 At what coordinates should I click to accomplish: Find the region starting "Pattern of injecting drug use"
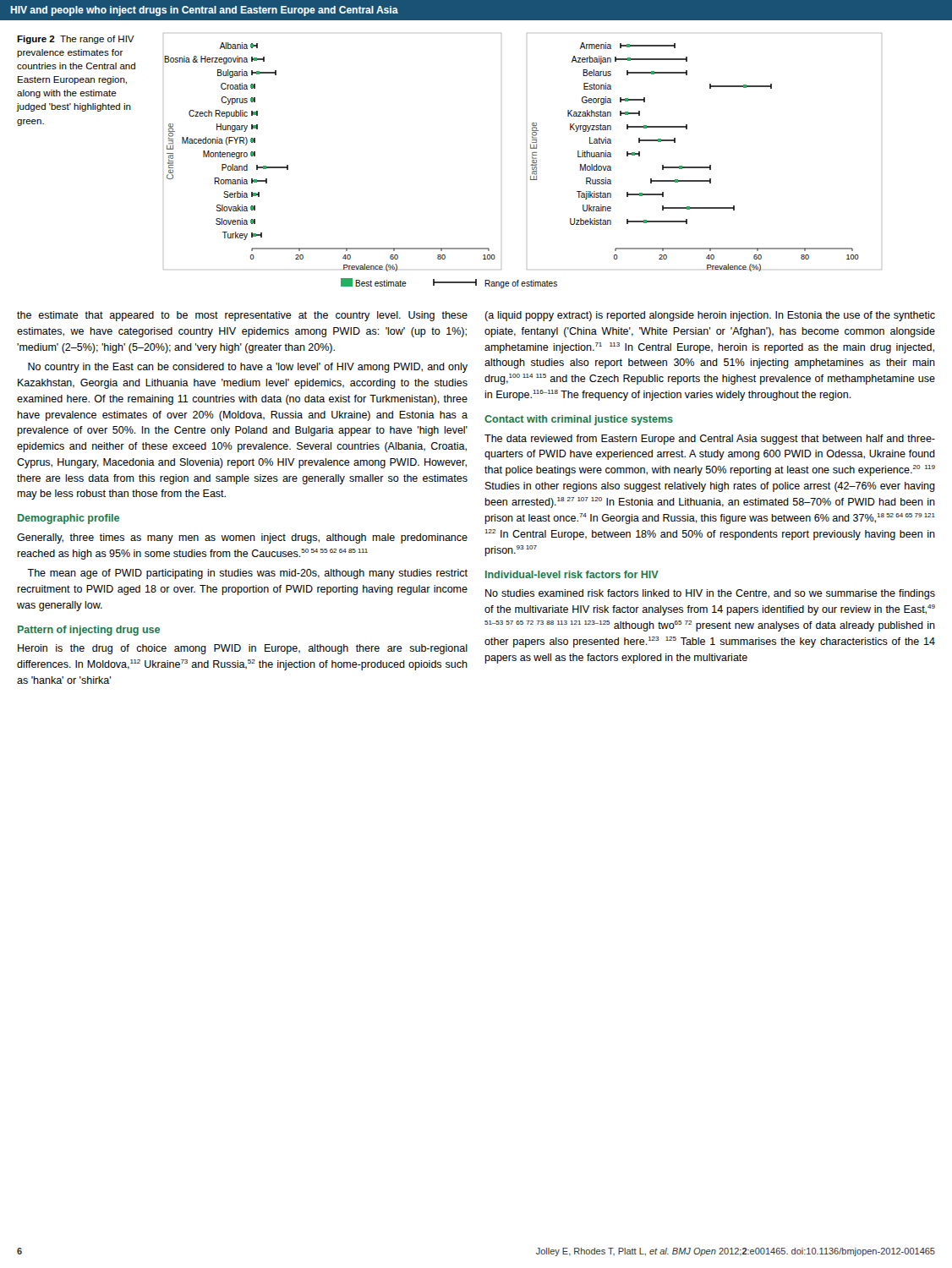pos(89,629)
